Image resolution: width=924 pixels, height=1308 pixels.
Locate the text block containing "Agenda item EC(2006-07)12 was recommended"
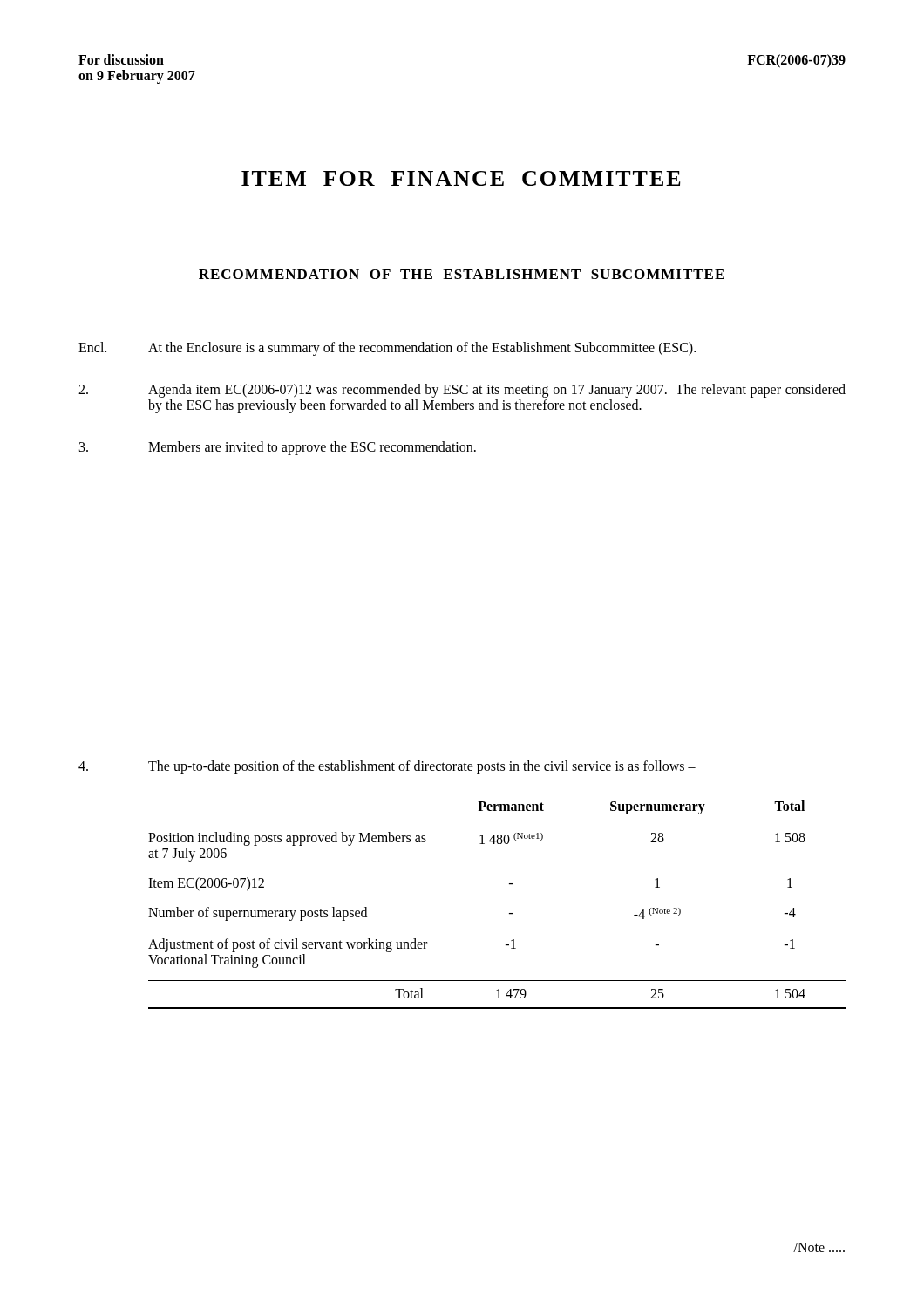tap(462, 398)
